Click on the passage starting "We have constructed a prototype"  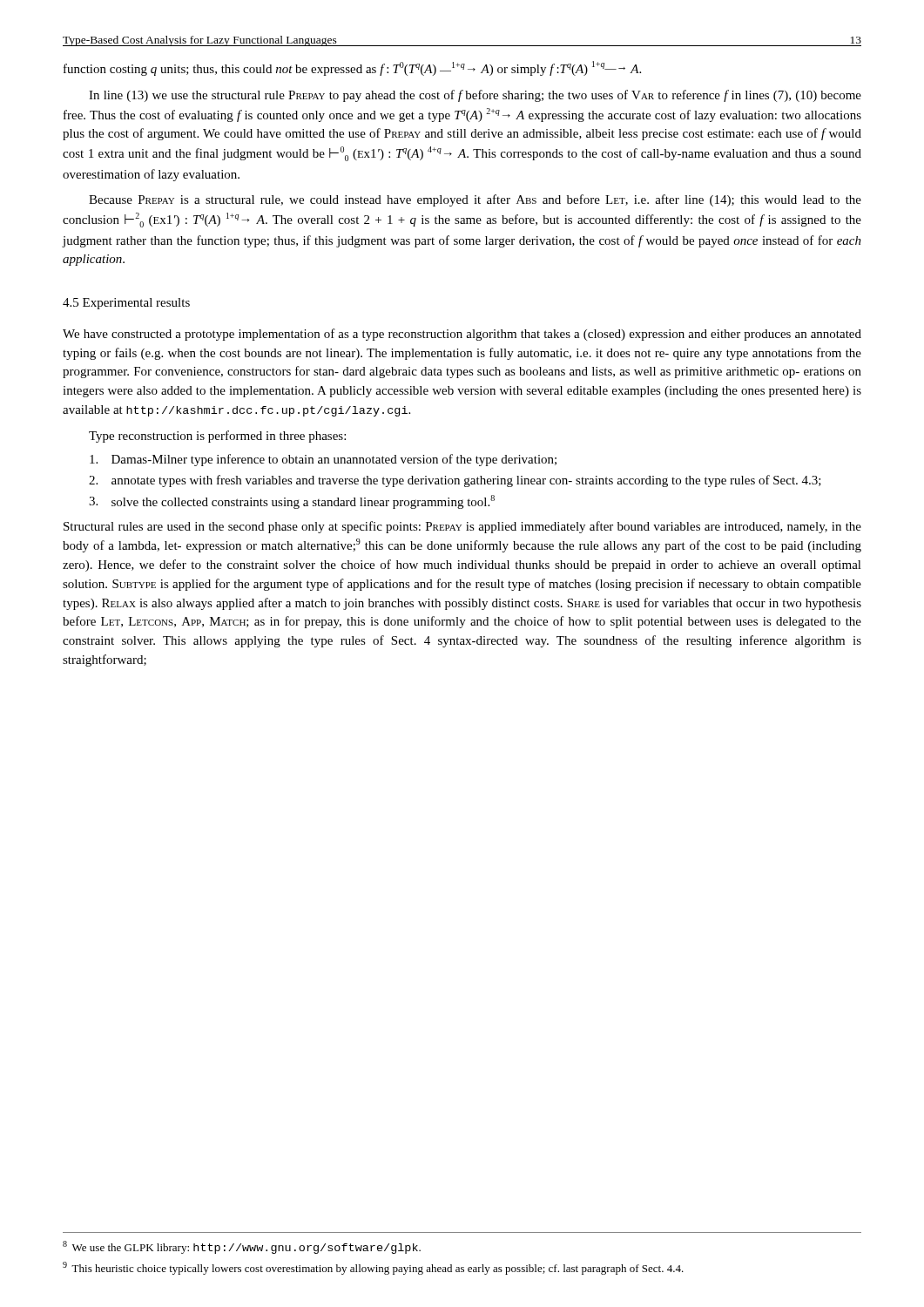coord(462,372)
